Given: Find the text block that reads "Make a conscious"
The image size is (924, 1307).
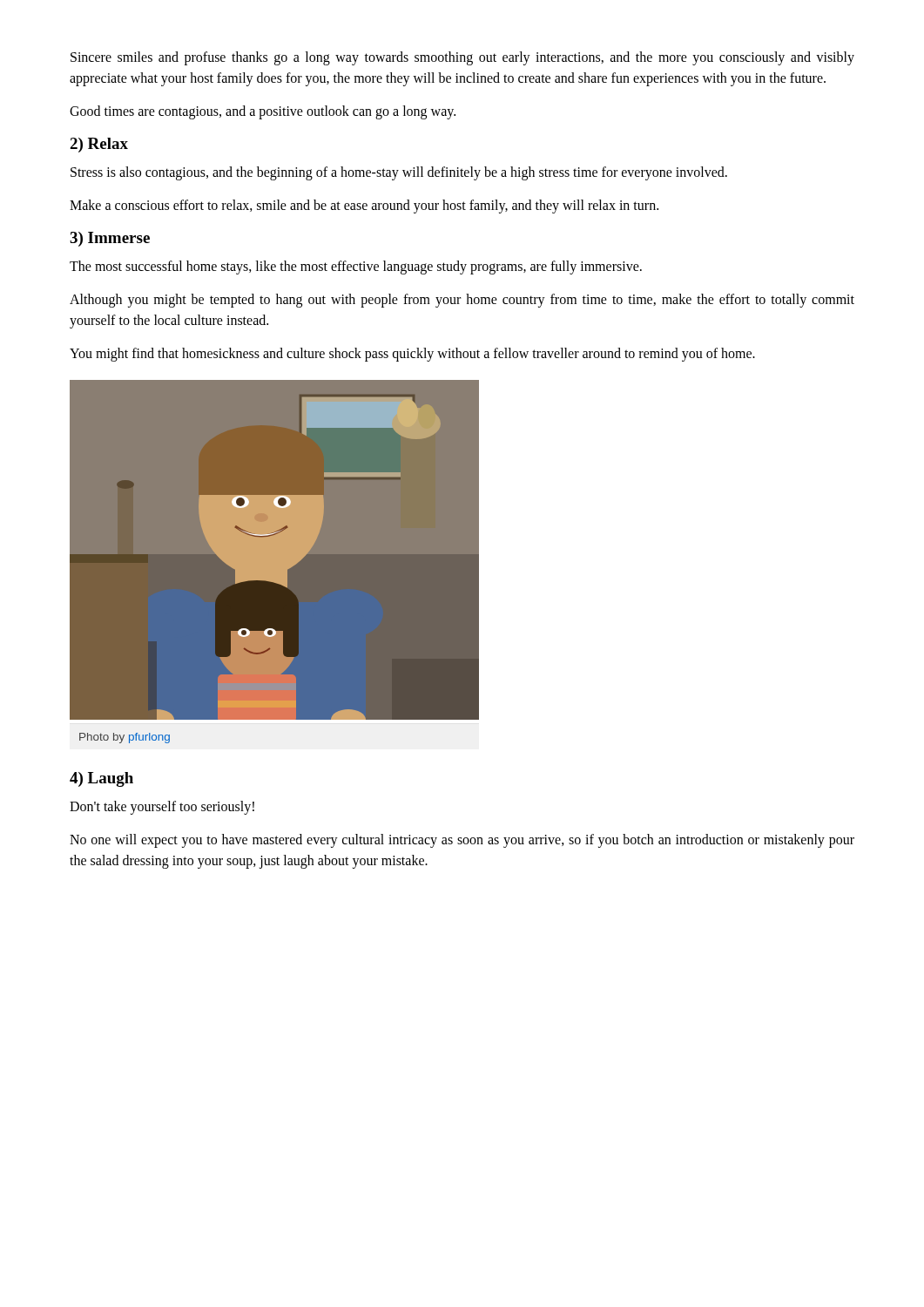Looking at the screenshot, I should tap(365, 205).
